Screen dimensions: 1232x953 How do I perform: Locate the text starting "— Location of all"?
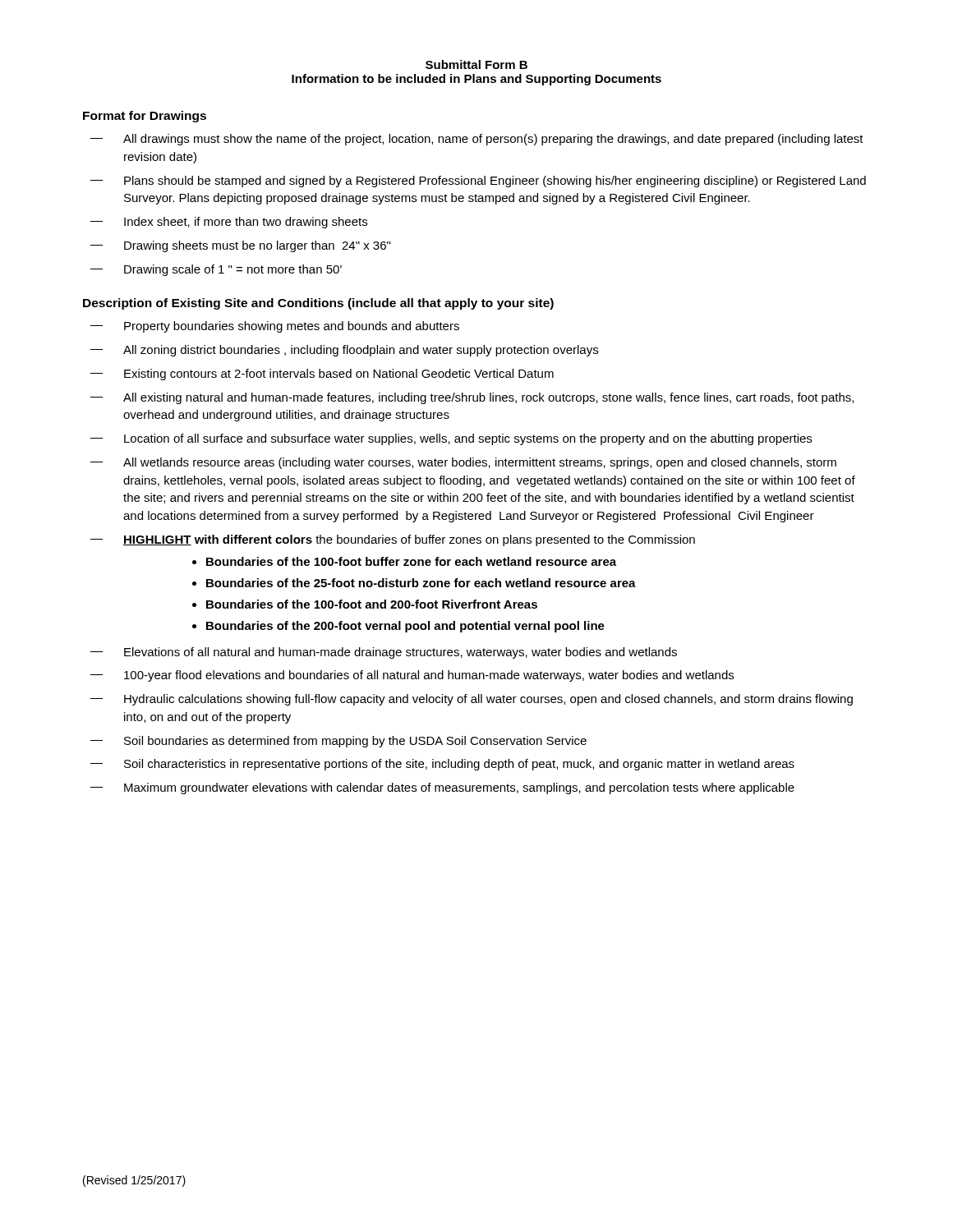pos(481,439)
